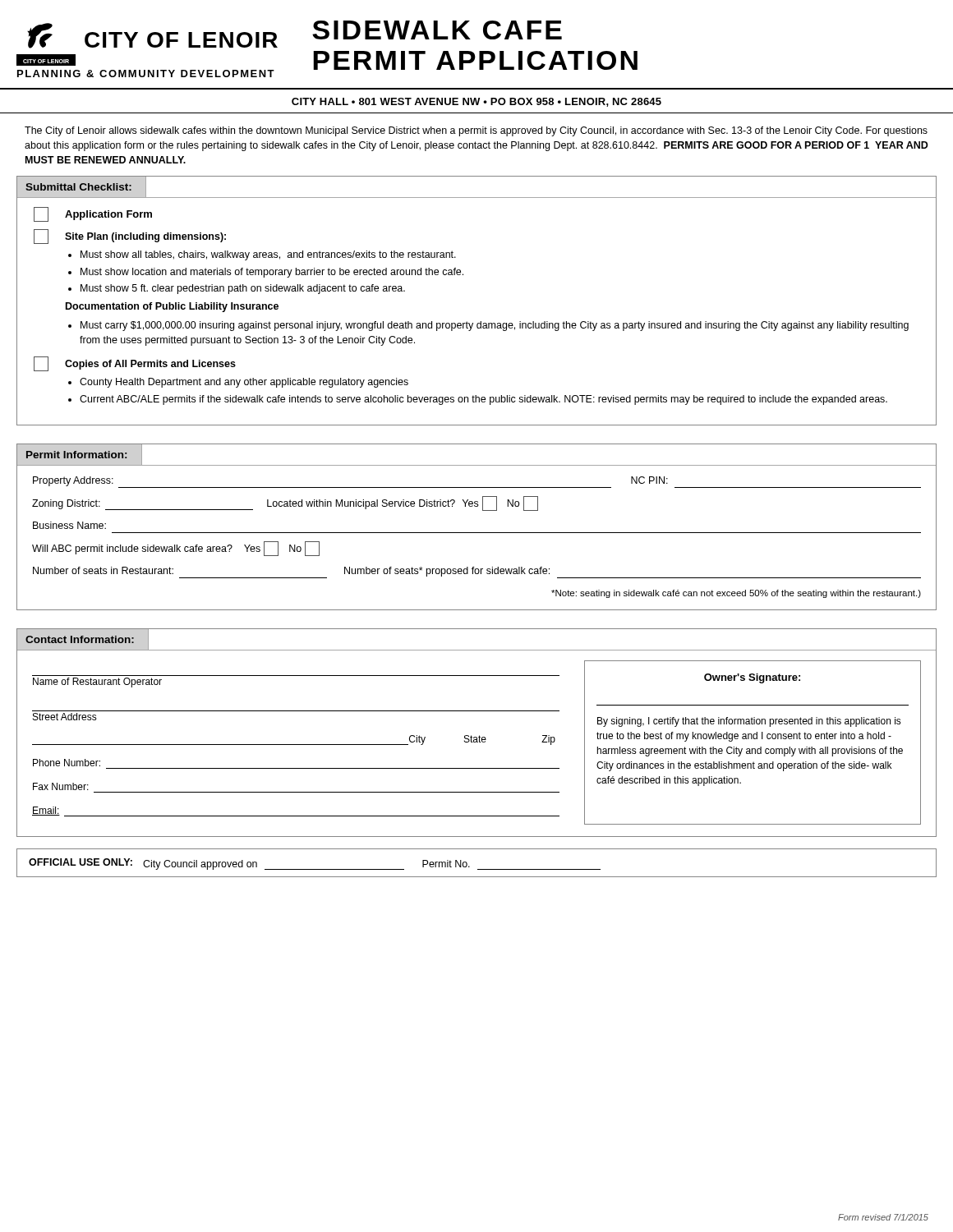Click on the text containing "Street Address"
Image resolution: width=953 pixels, height=1232 pixels.
coord(296,710)
